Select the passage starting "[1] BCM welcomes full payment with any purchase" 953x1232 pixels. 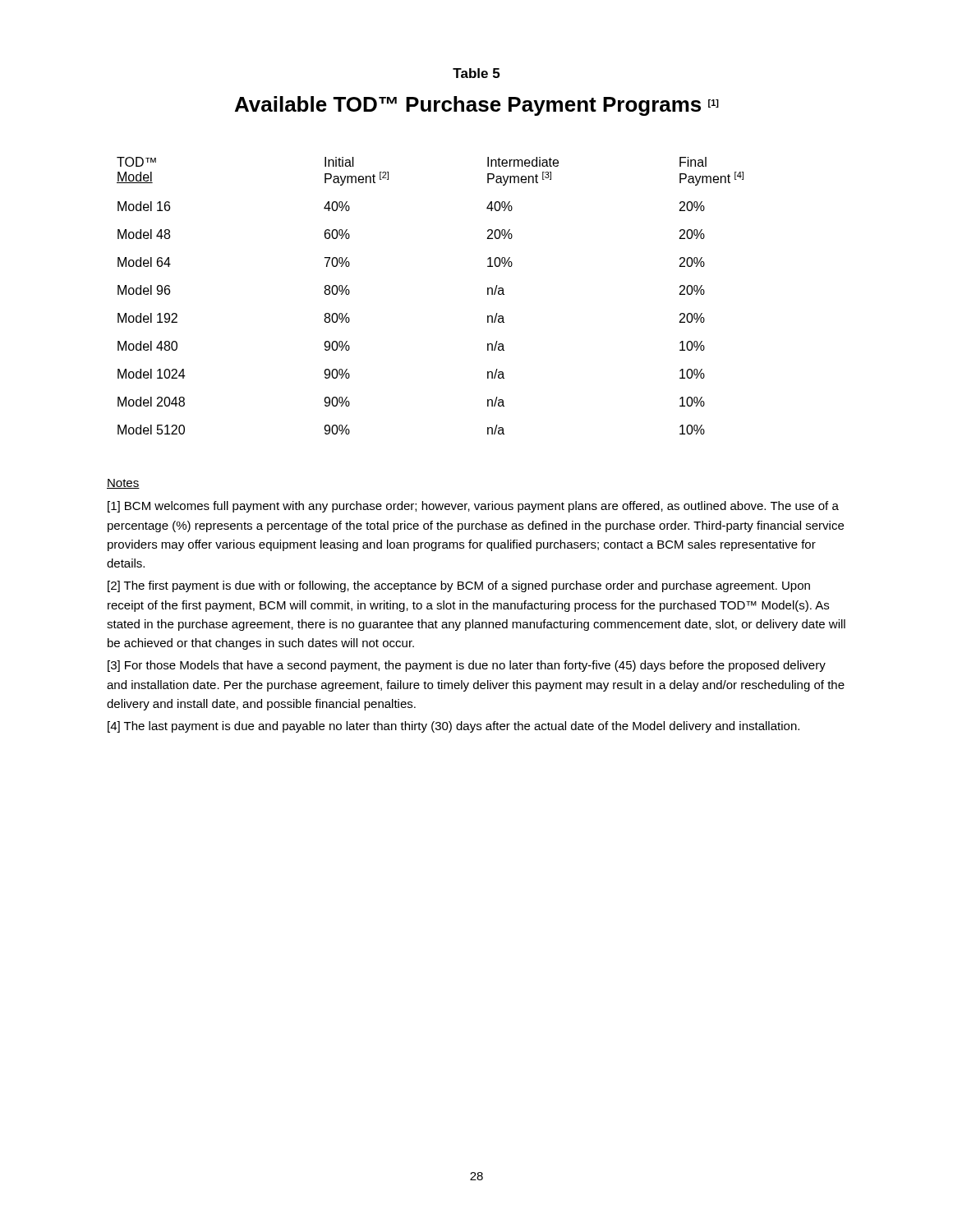[476, 534]
